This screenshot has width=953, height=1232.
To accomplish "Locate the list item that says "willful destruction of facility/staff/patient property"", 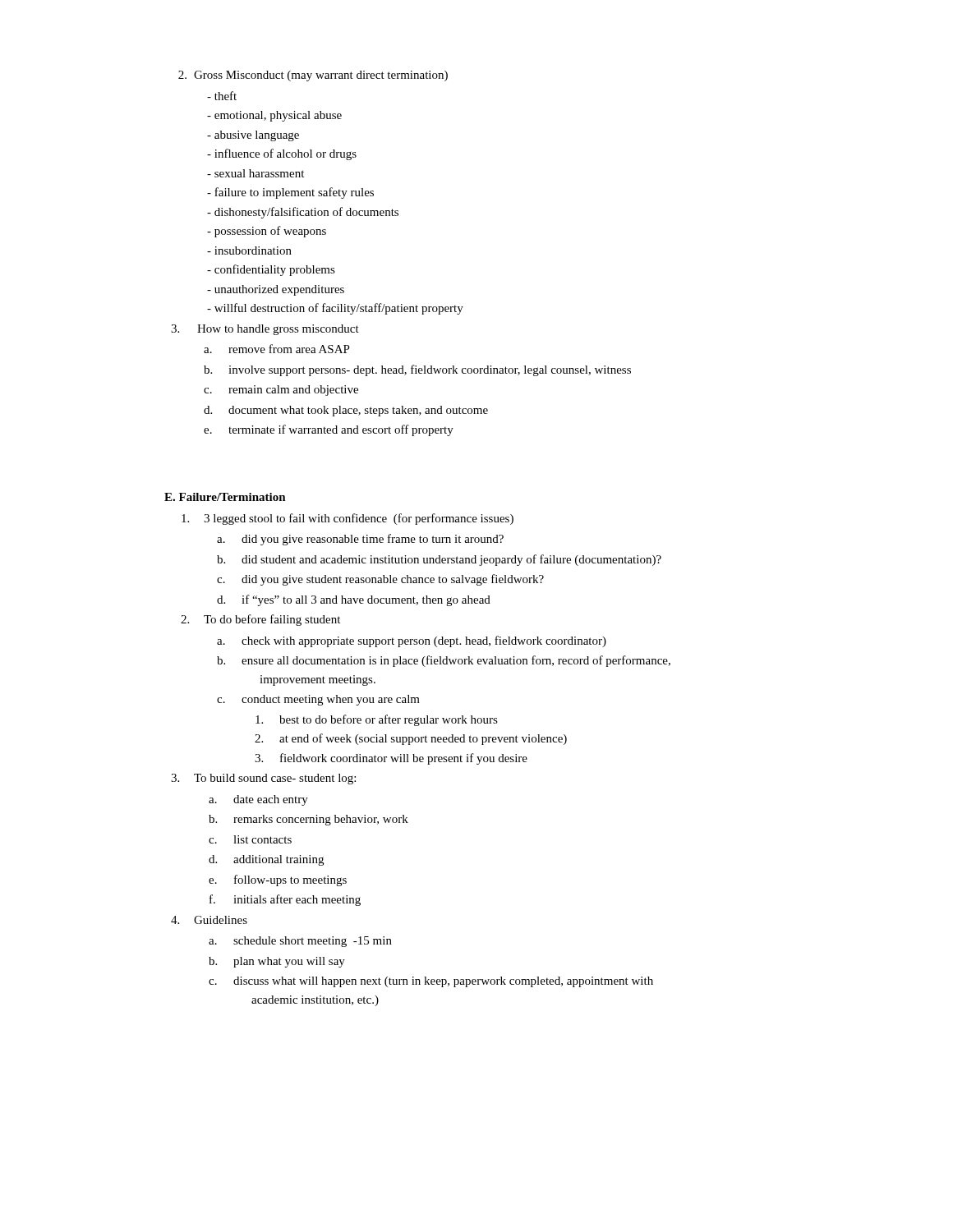I will click(335, 308).
